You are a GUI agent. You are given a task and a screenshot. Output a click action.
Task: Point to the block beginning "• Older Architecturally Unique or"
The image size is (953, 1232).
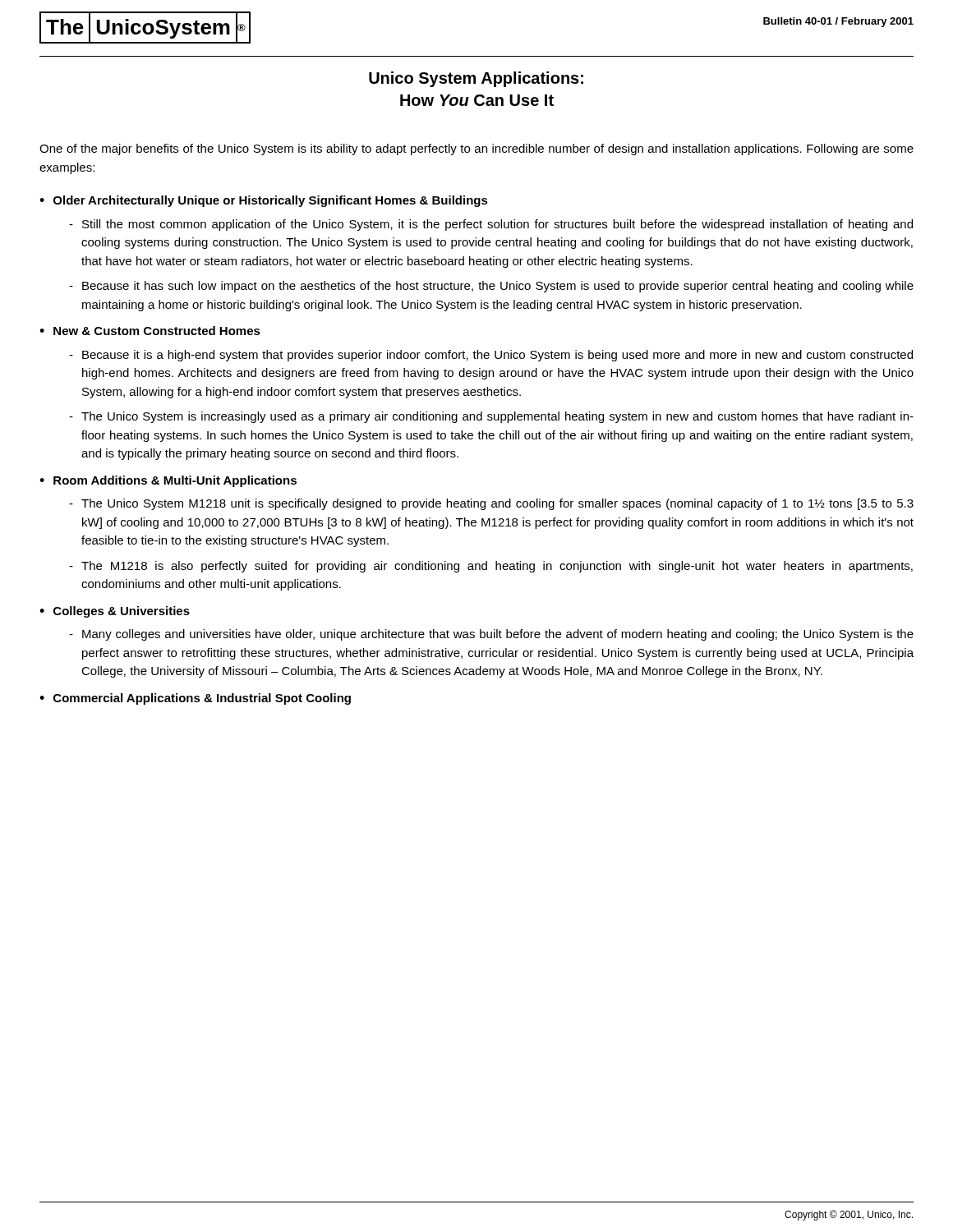[264, 201]
